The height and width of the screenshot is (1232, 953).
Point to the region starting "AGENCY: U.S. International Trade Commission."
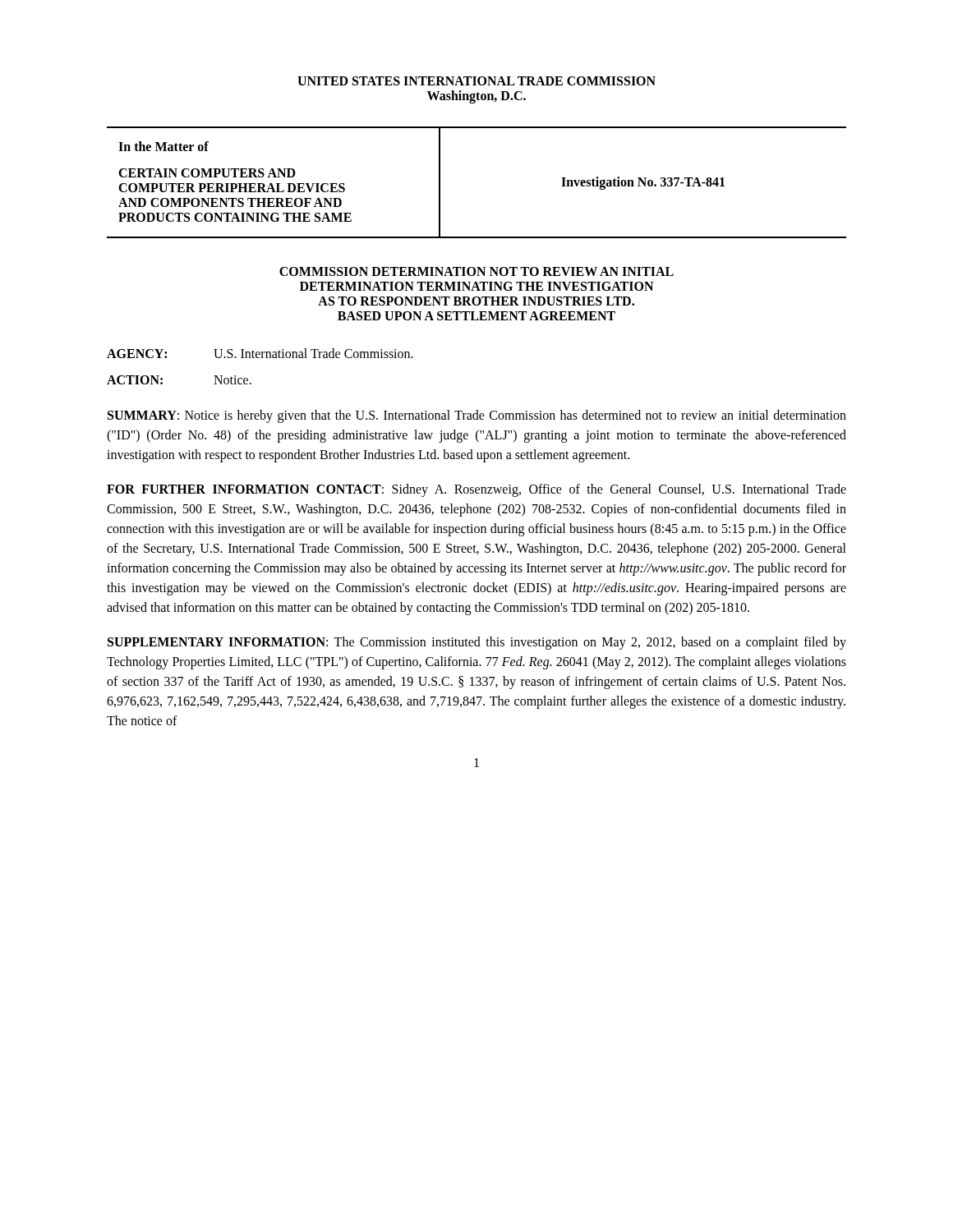tap(260, 354)
